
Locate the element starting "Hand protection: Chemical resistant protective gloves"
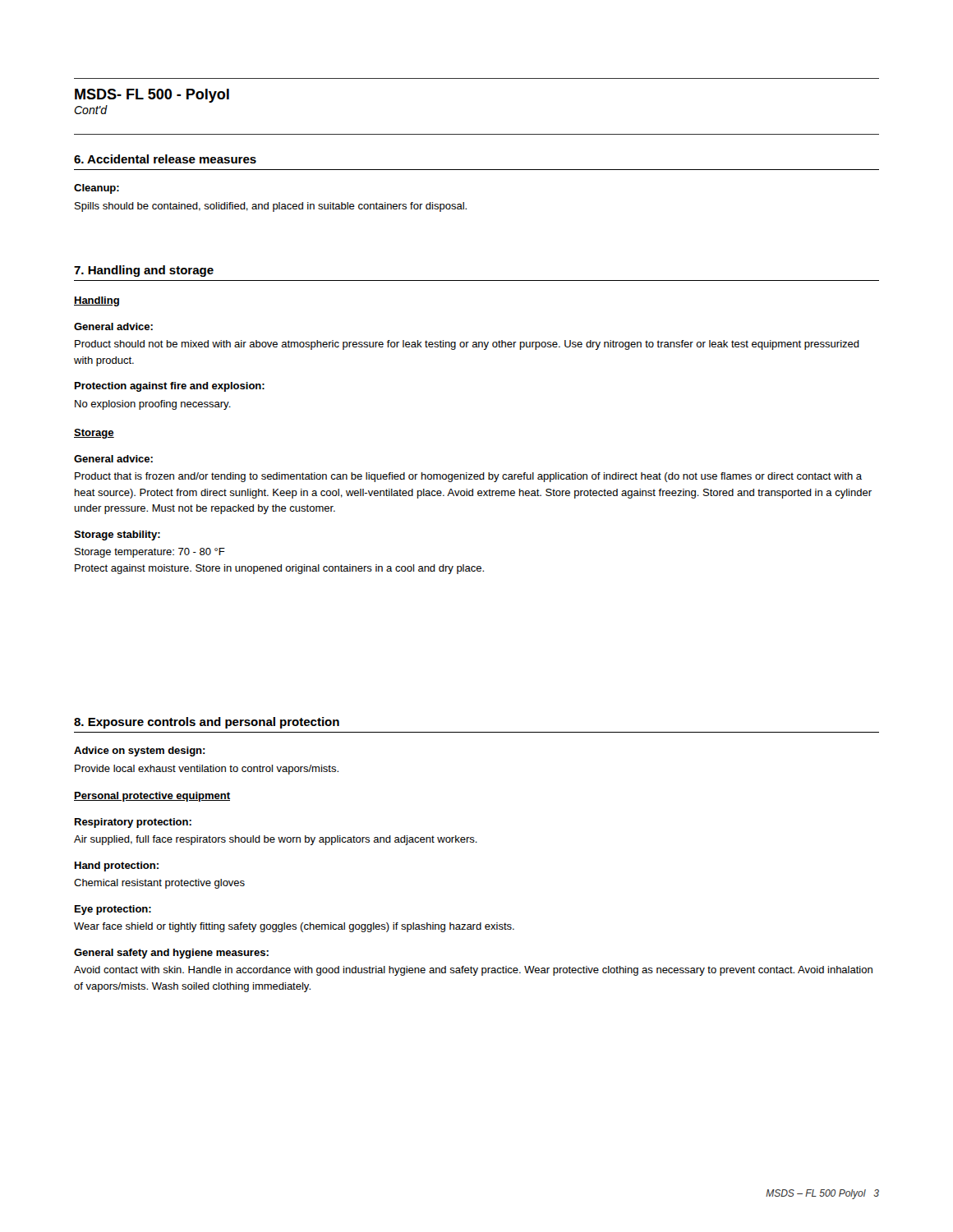coord(117,867)
